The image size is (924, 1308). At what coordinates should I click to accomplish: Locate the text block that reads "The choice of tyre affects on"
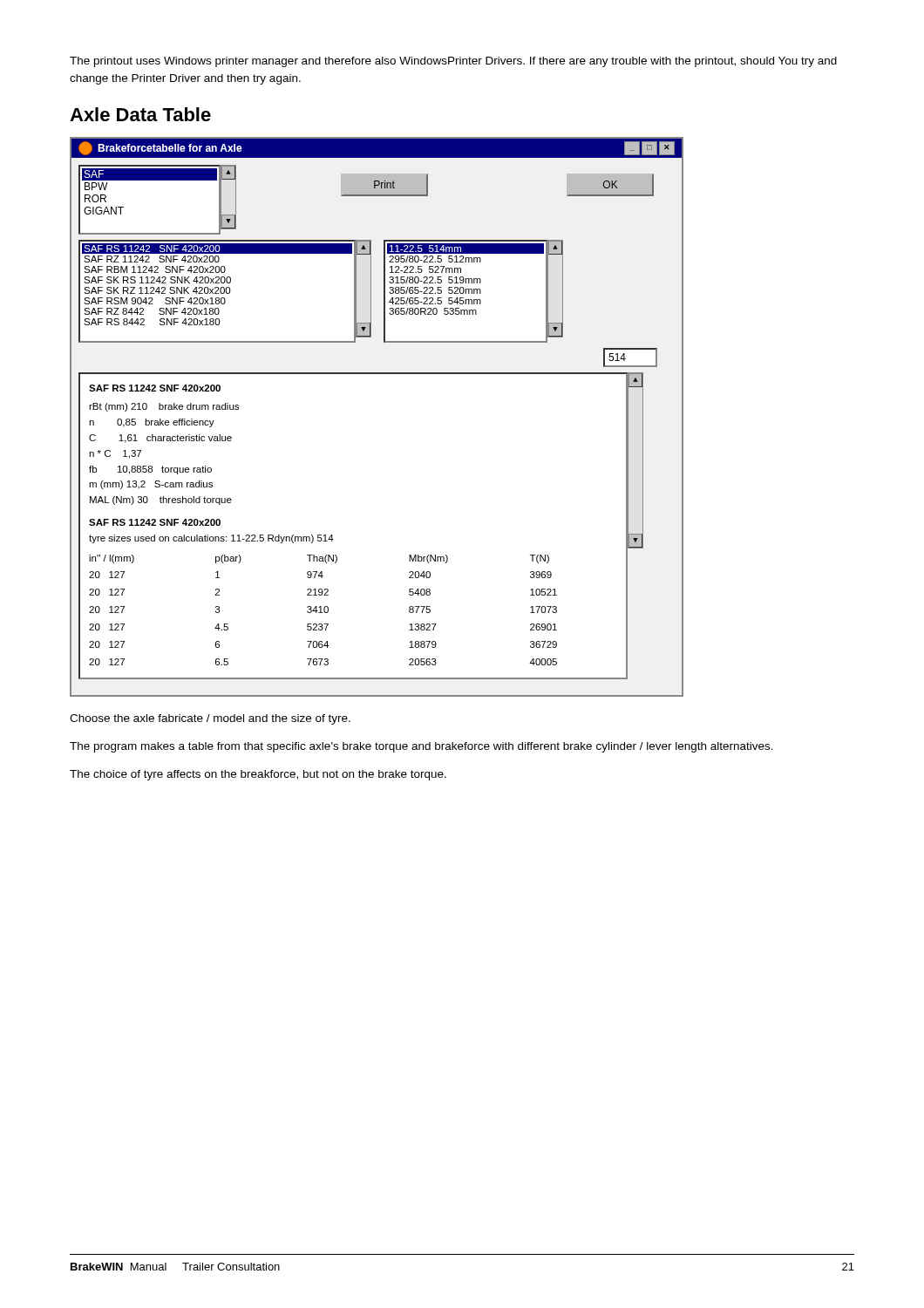[x=258, y=773]
